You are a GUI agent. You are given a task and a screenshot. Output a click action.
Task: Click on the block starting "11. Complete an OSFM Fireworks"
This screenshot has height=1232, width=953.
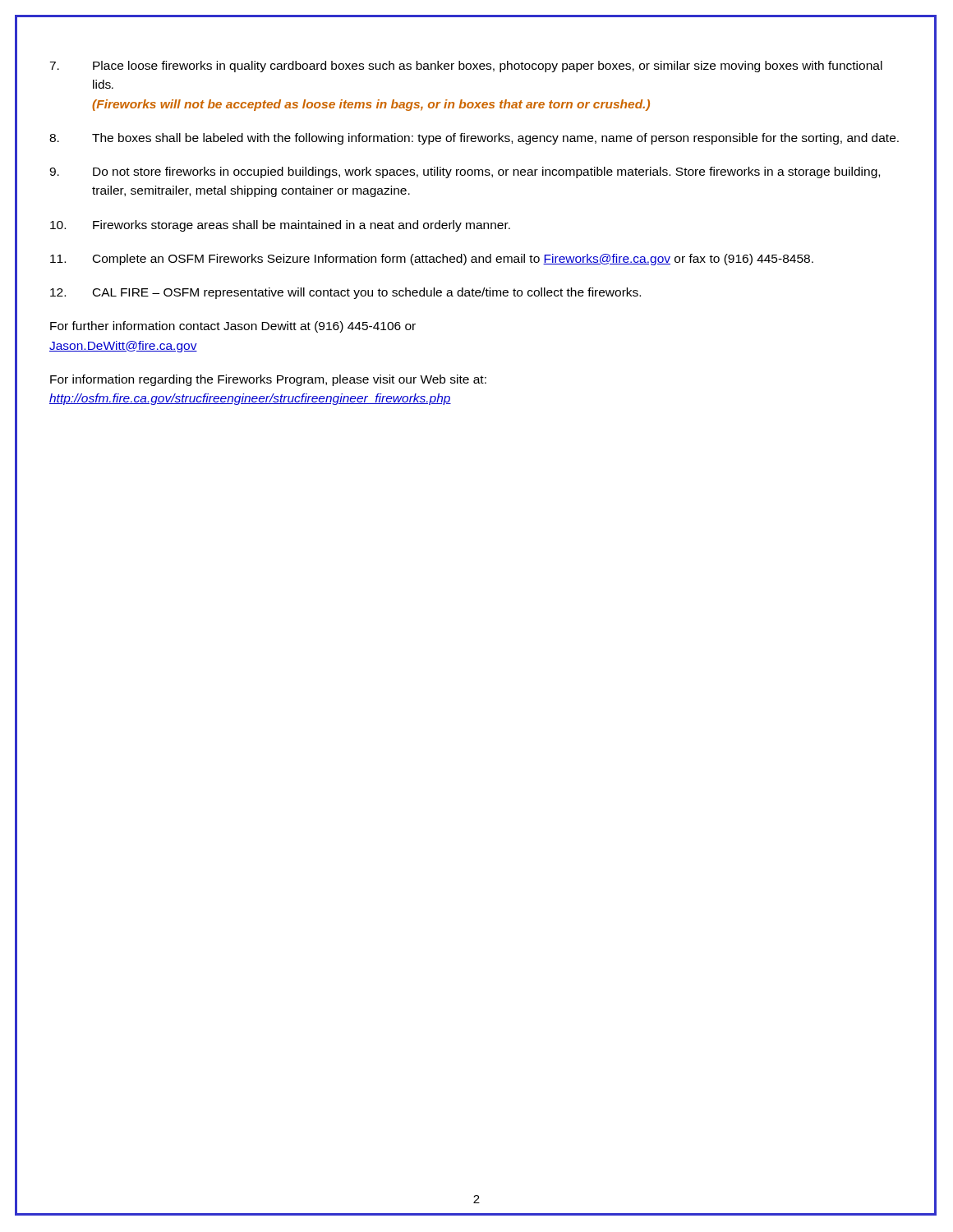click(x=476, y=258)
